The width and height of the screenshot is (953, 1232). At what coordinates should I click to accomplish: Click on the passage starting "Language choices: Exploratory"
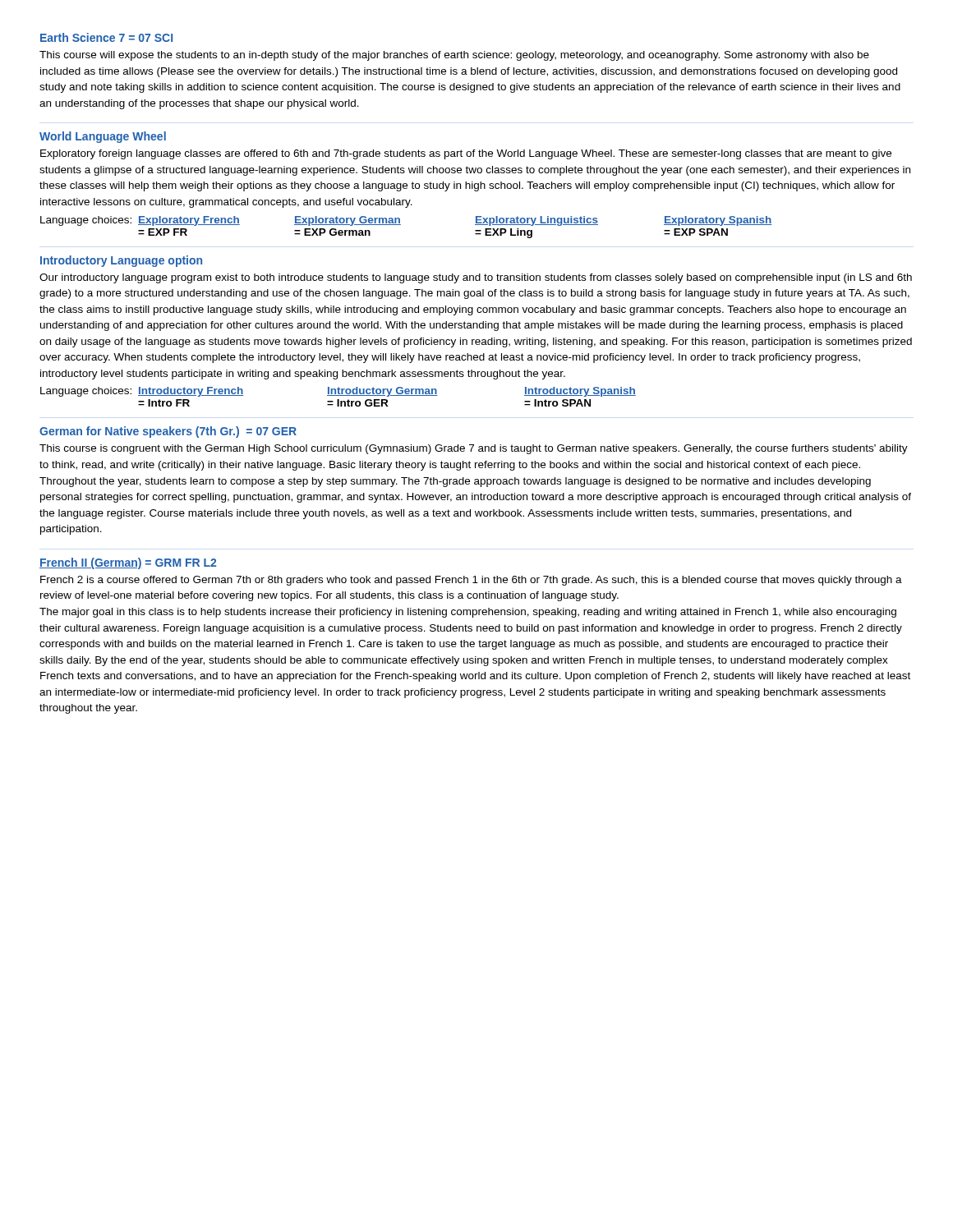[476, 225]
